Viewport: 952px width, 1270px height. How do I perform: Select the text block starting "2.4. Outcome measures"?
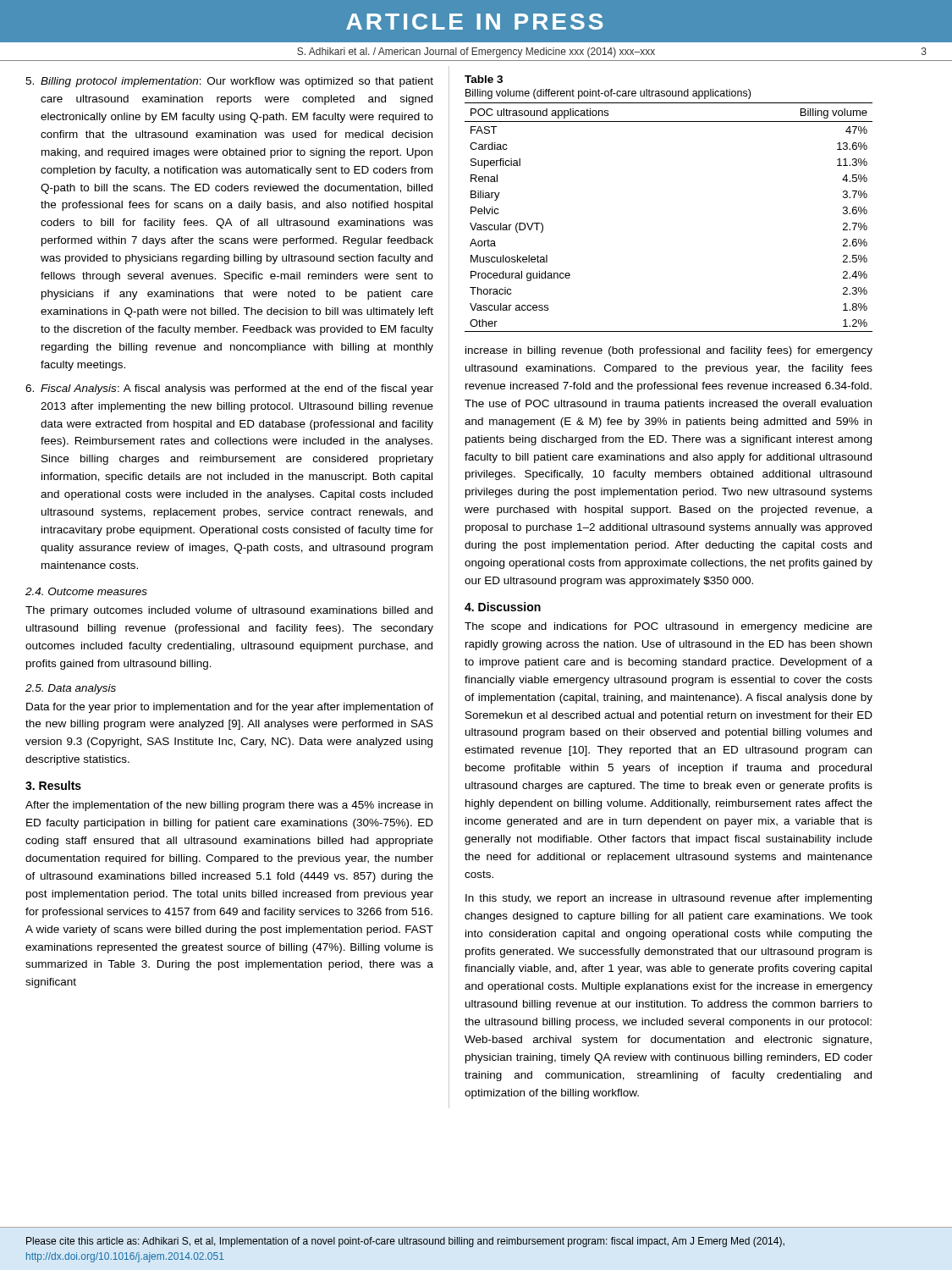pos(86,591)
